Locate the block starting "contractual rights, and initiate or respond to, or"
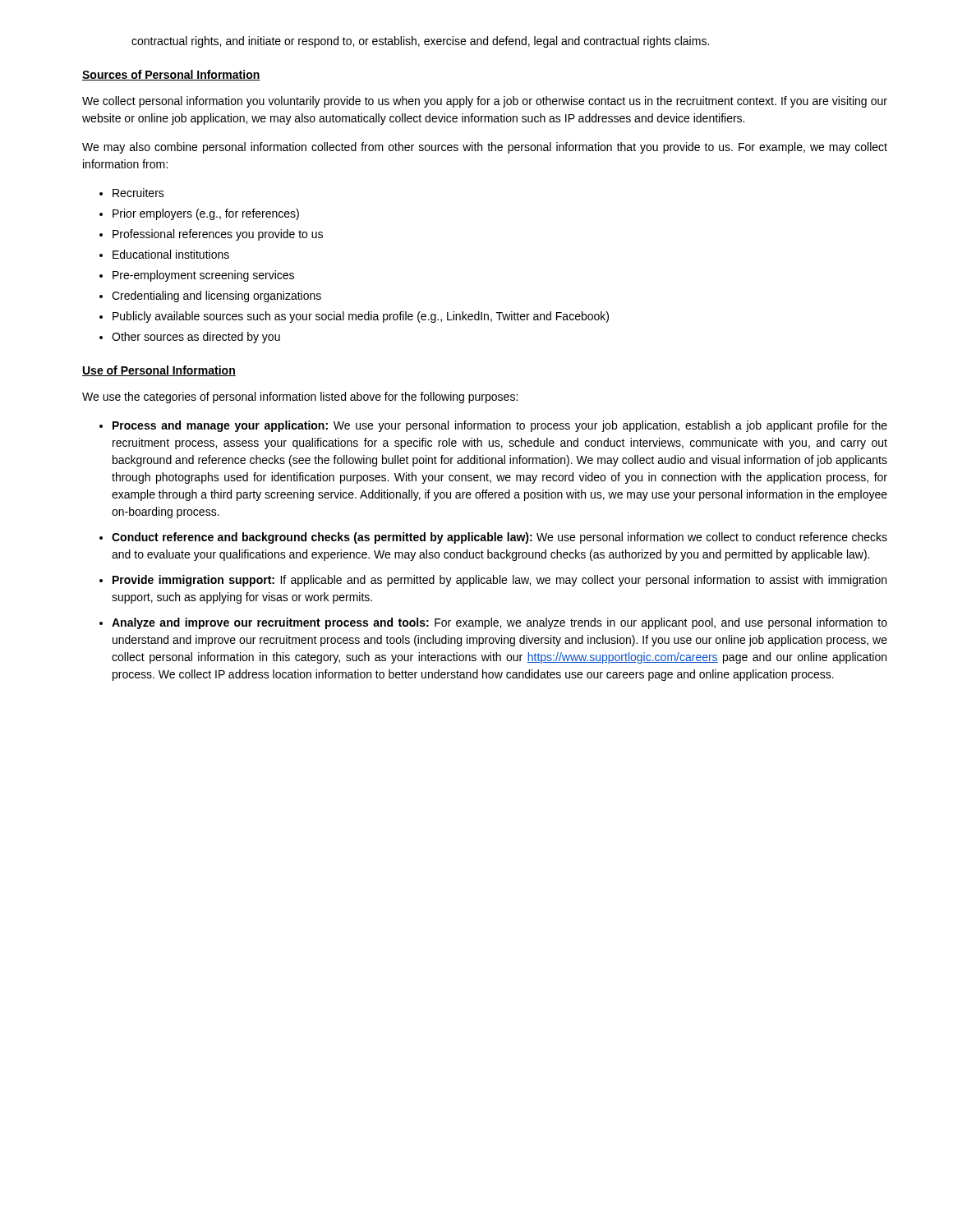Image resolution: width=953 pixels, height=1232 pixels. (x=421, y=41)
